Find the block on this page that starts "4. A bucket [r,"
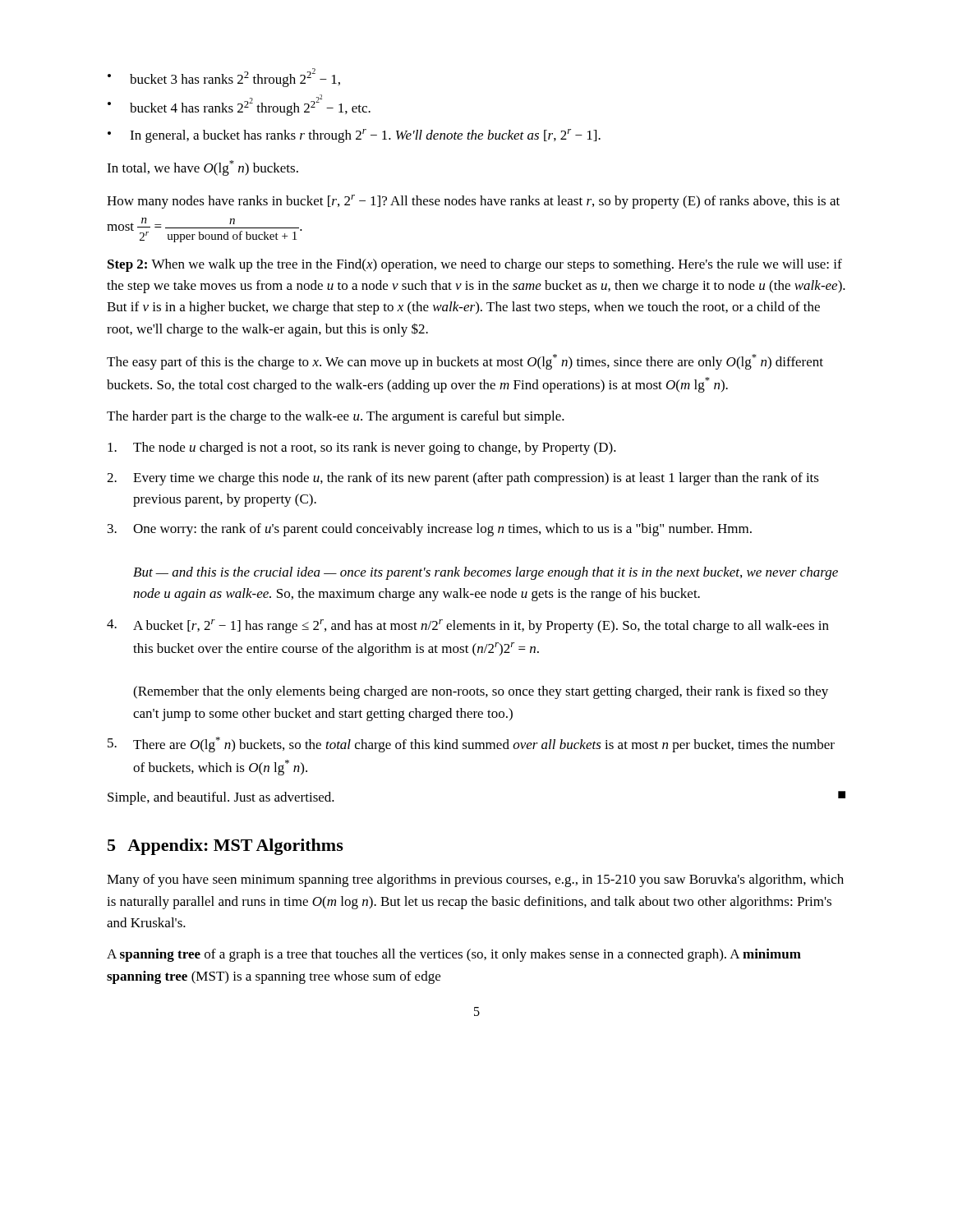 [x=468, y=626]
